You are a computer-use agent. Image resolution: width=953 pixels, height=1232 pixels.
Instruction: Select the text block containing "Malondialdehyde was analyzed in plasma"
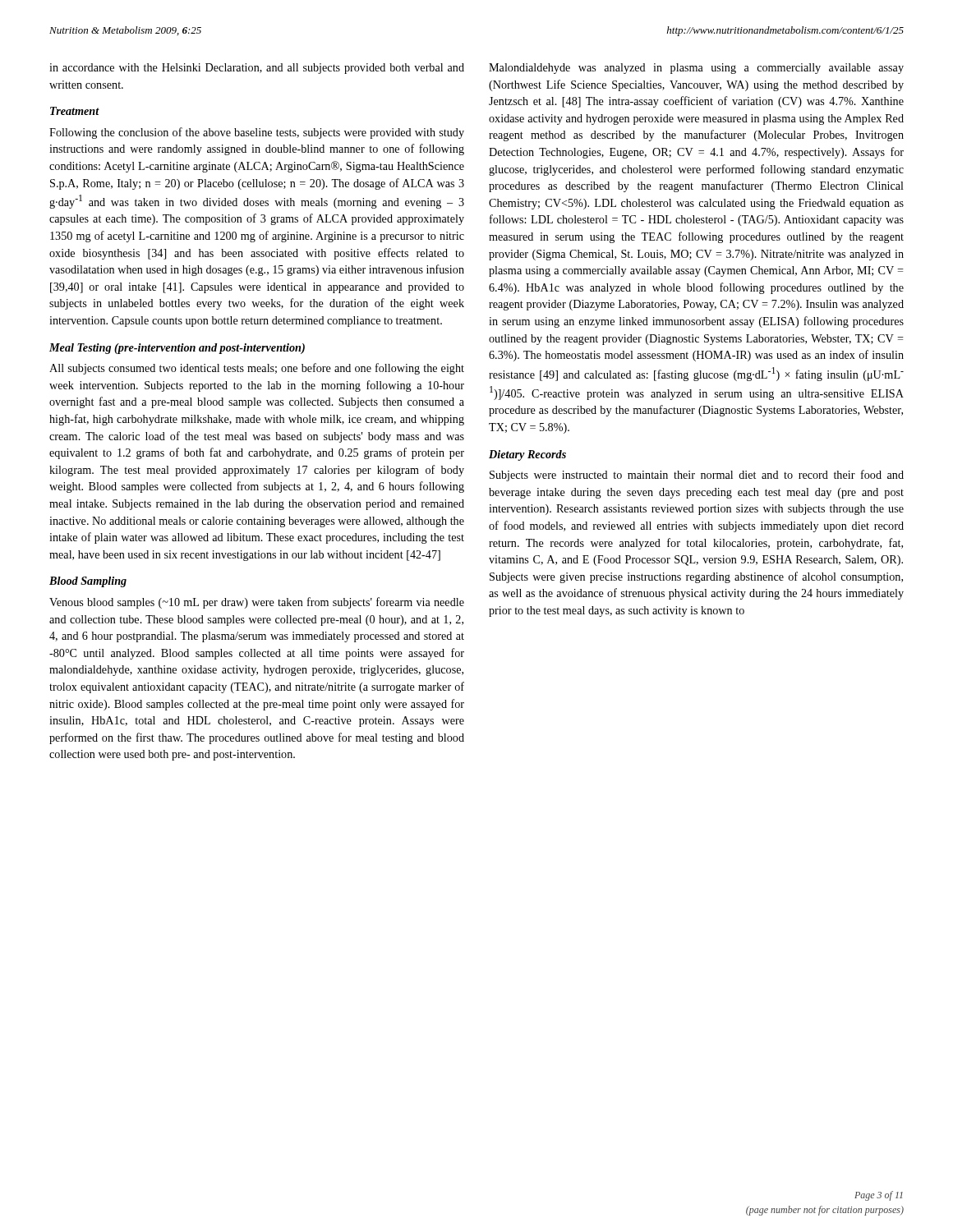click(x=696, y=247)
